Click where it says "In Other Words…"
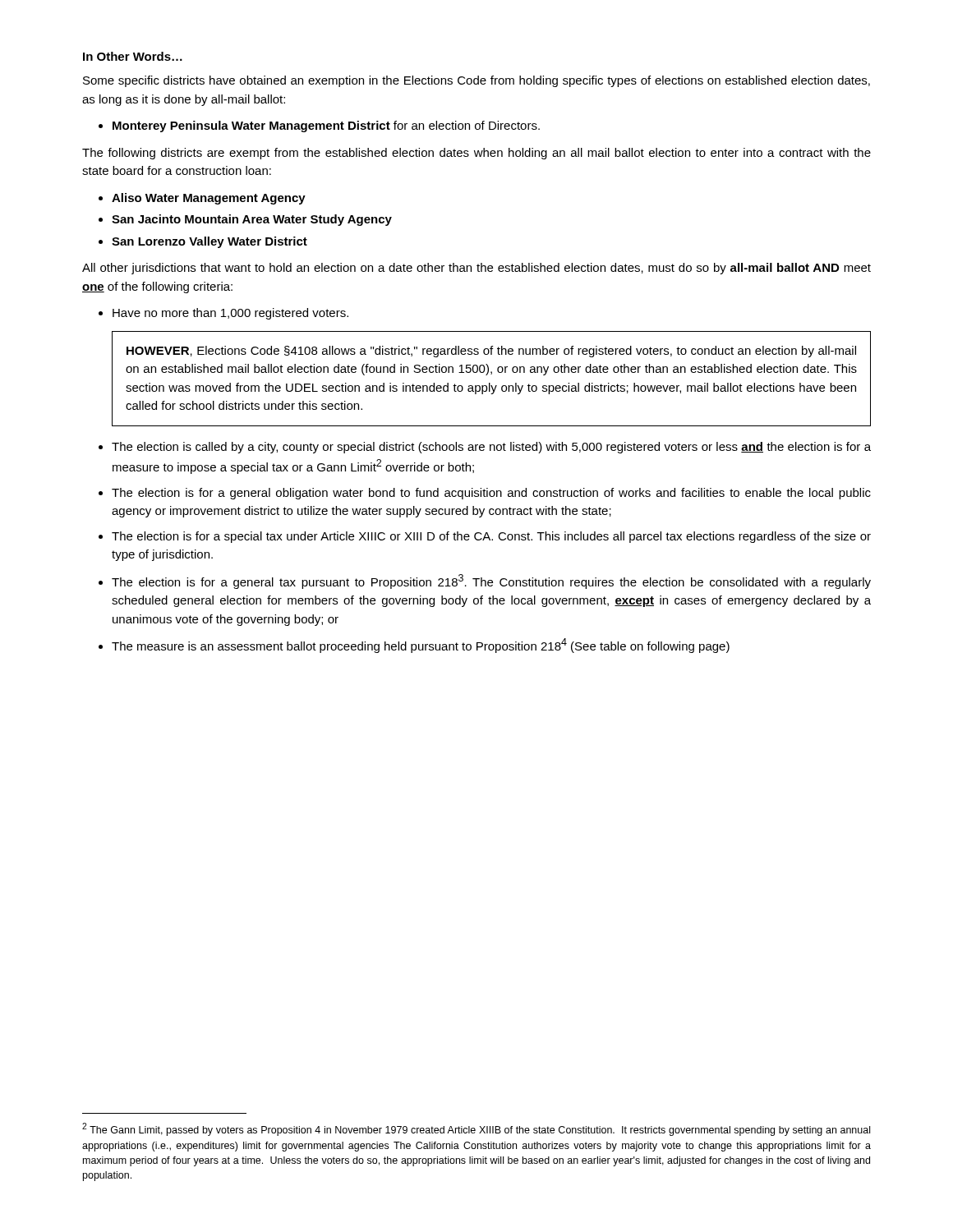This screenshot has width=953, height=1232. (x=133, y=56)
